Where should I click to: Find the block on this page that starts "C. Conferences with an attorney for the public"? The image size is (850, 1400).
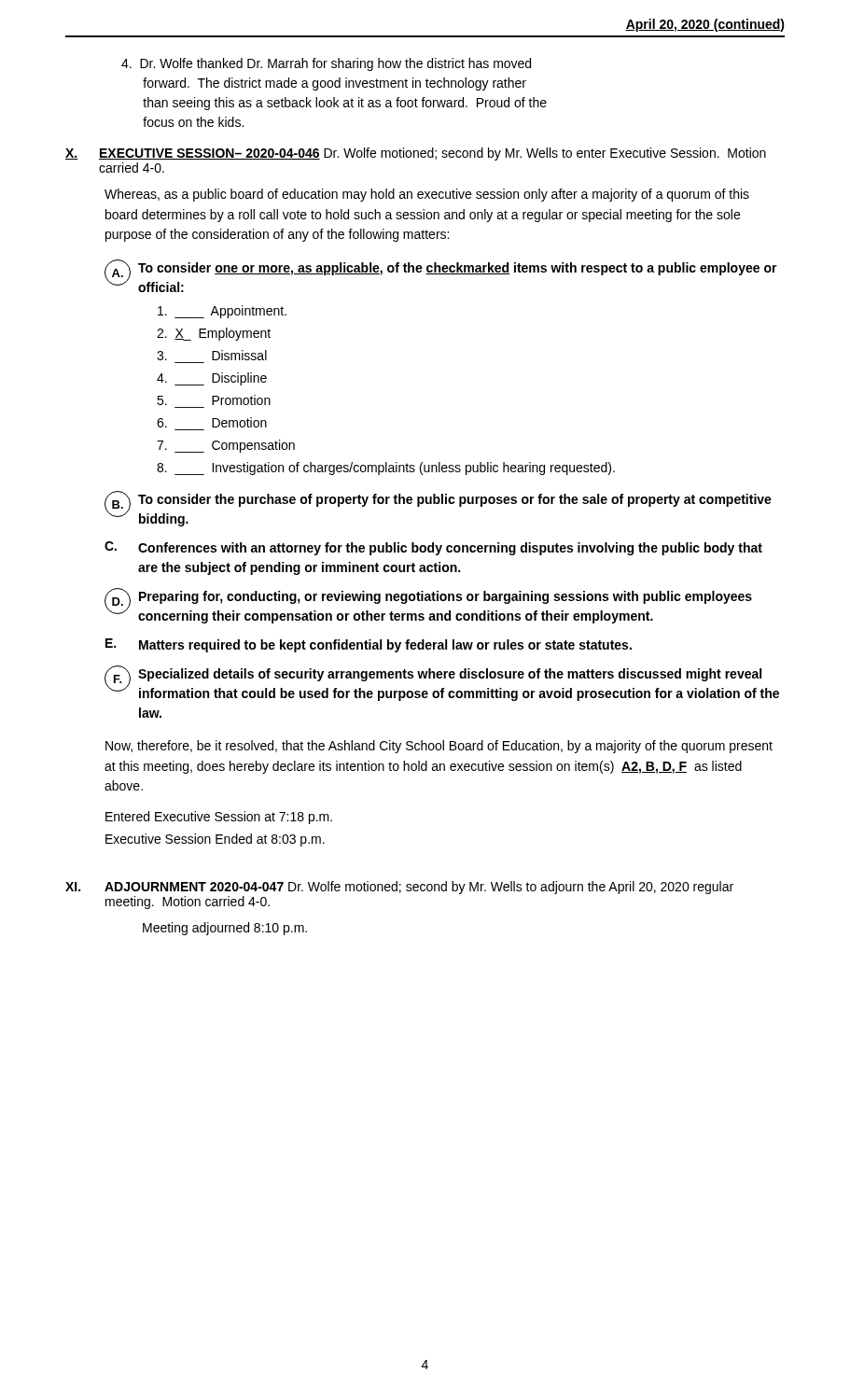click(x=445, y=558)
